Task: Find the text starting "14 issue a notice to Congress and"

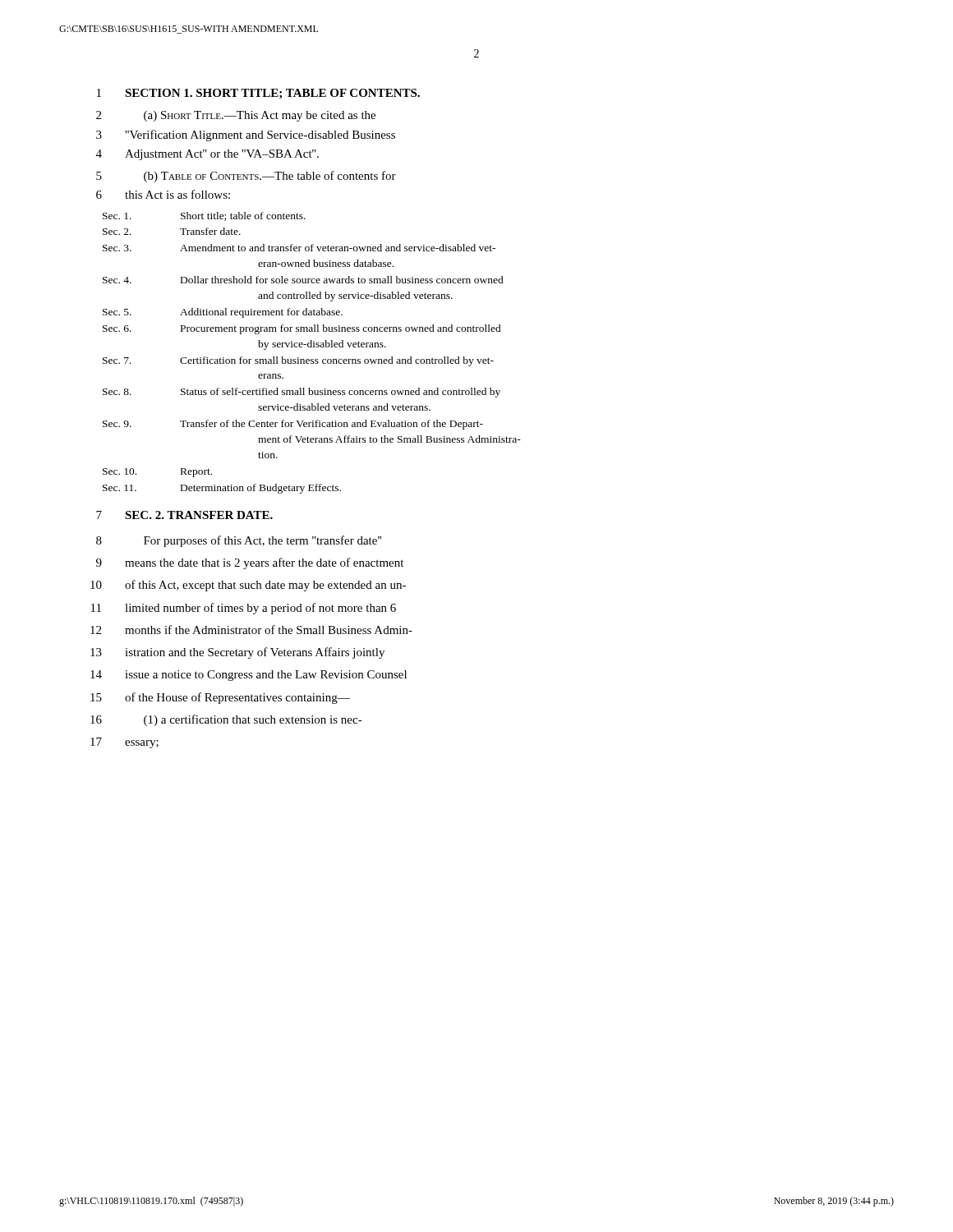Action: coord(249,676)
